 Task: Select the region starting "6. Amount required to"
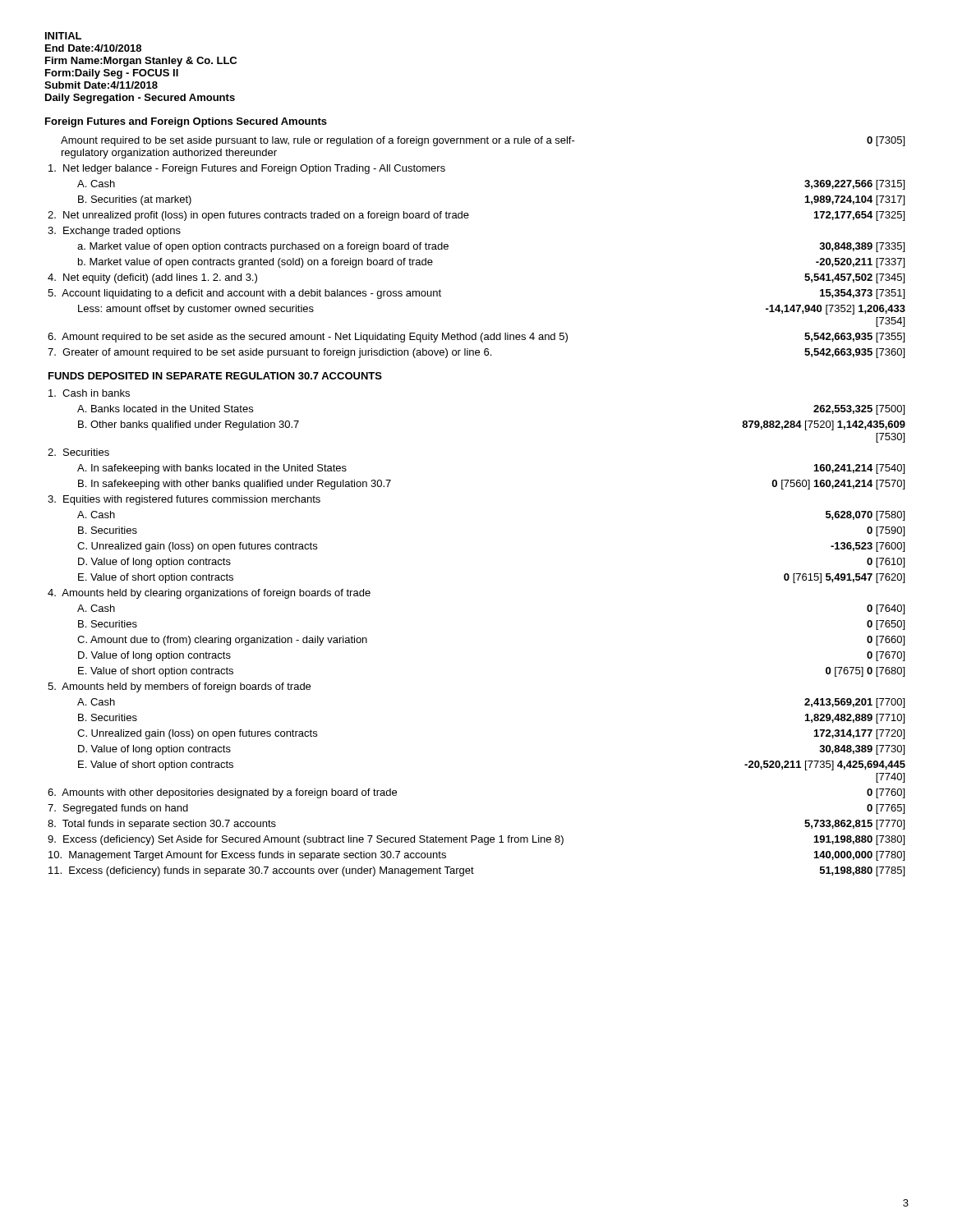(308, 336)
